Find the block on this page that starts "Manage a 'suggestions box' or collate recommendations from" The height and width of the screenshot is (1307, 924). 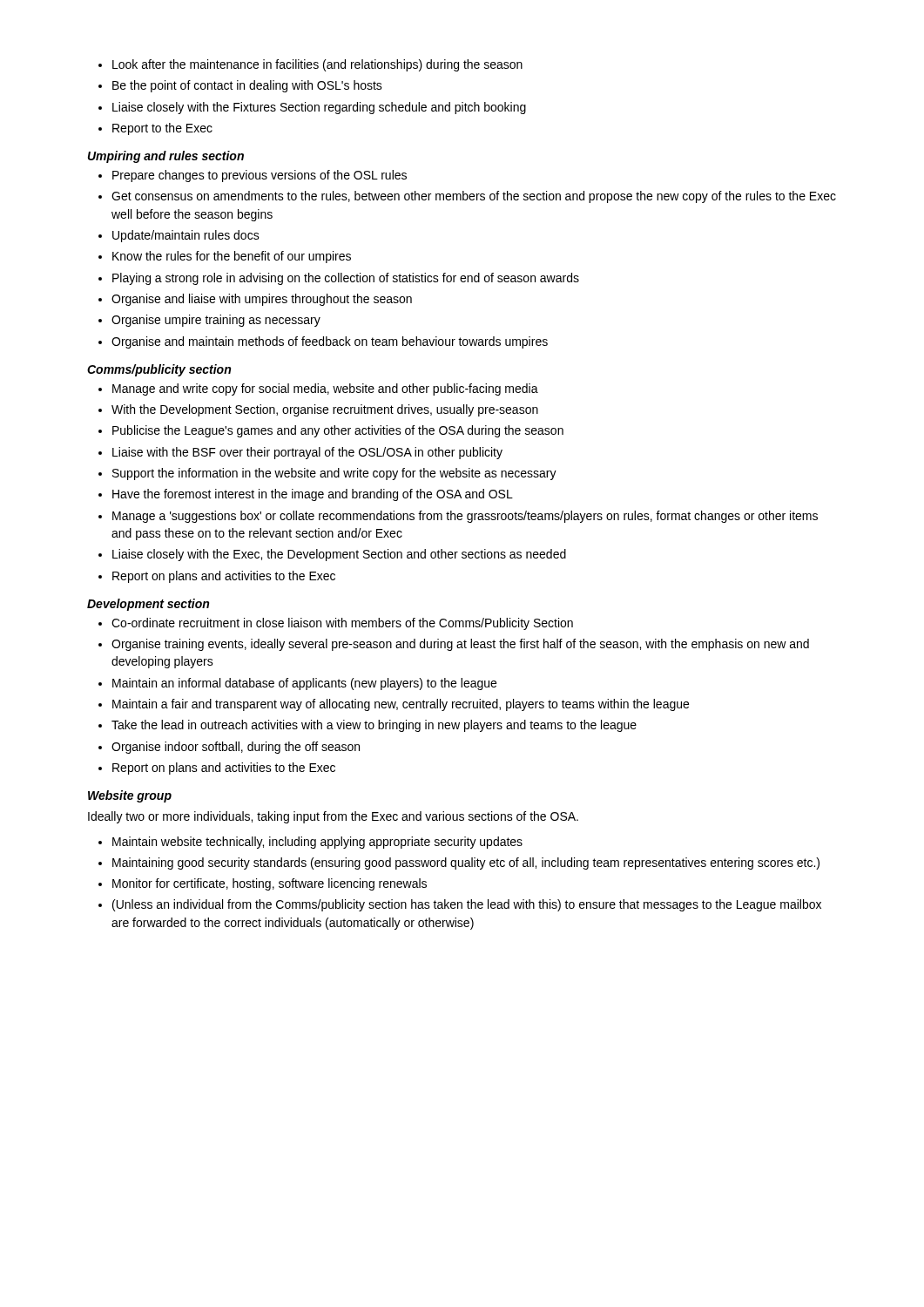[474, 524]
